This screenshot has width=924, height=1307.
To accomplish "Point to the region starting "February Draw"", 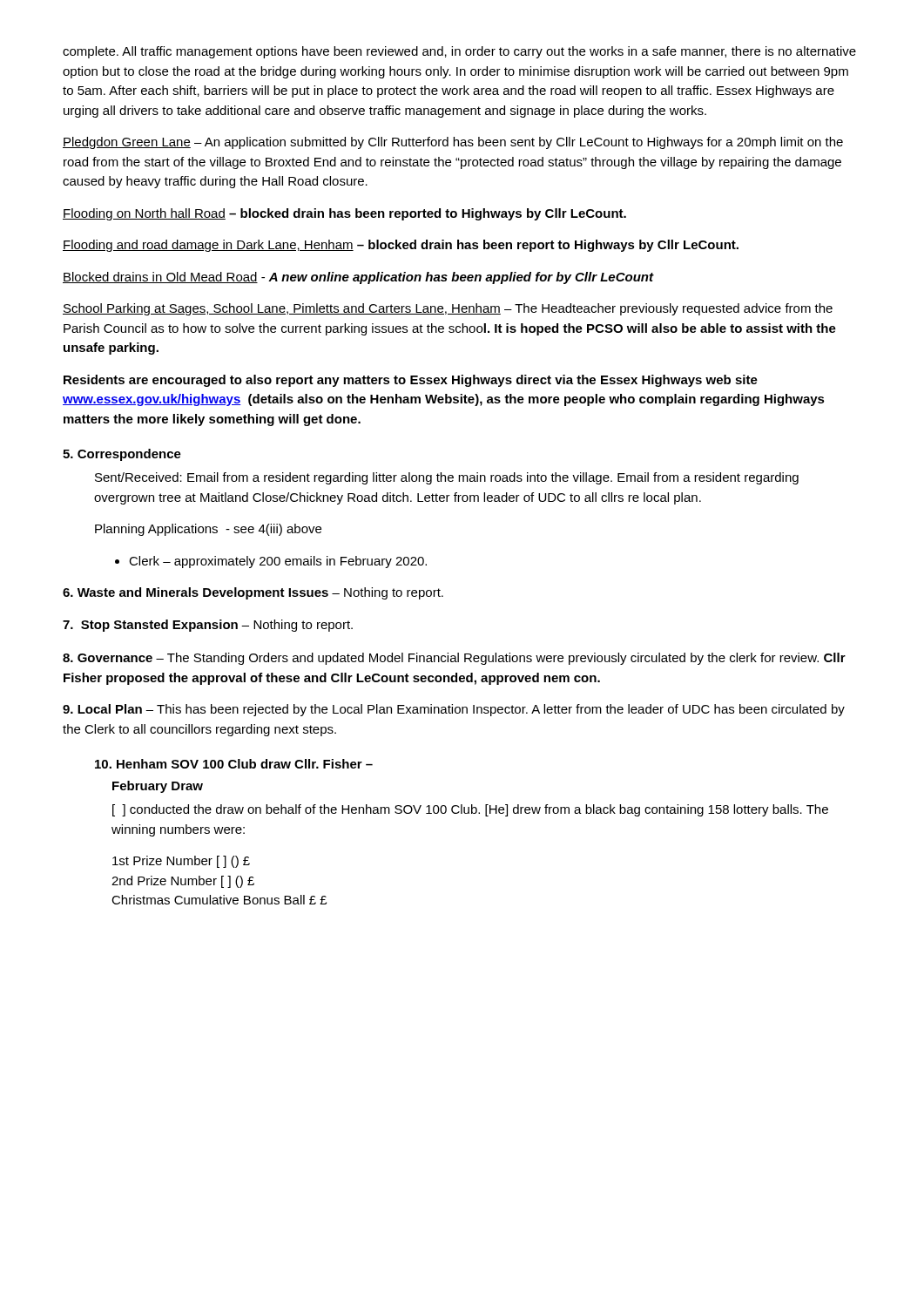I will point(157,786).
